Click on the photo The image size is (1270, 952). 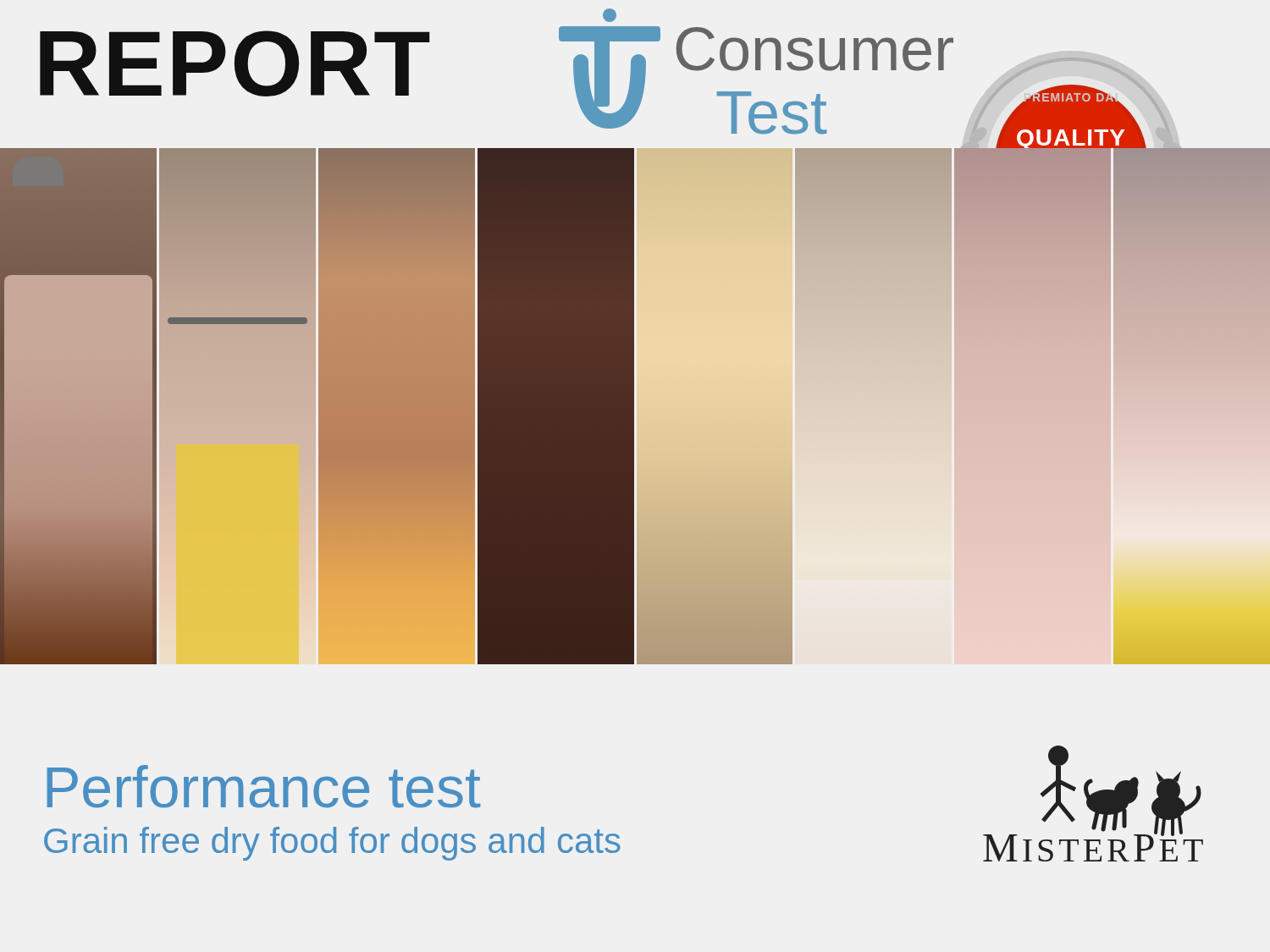coord(635,406)
